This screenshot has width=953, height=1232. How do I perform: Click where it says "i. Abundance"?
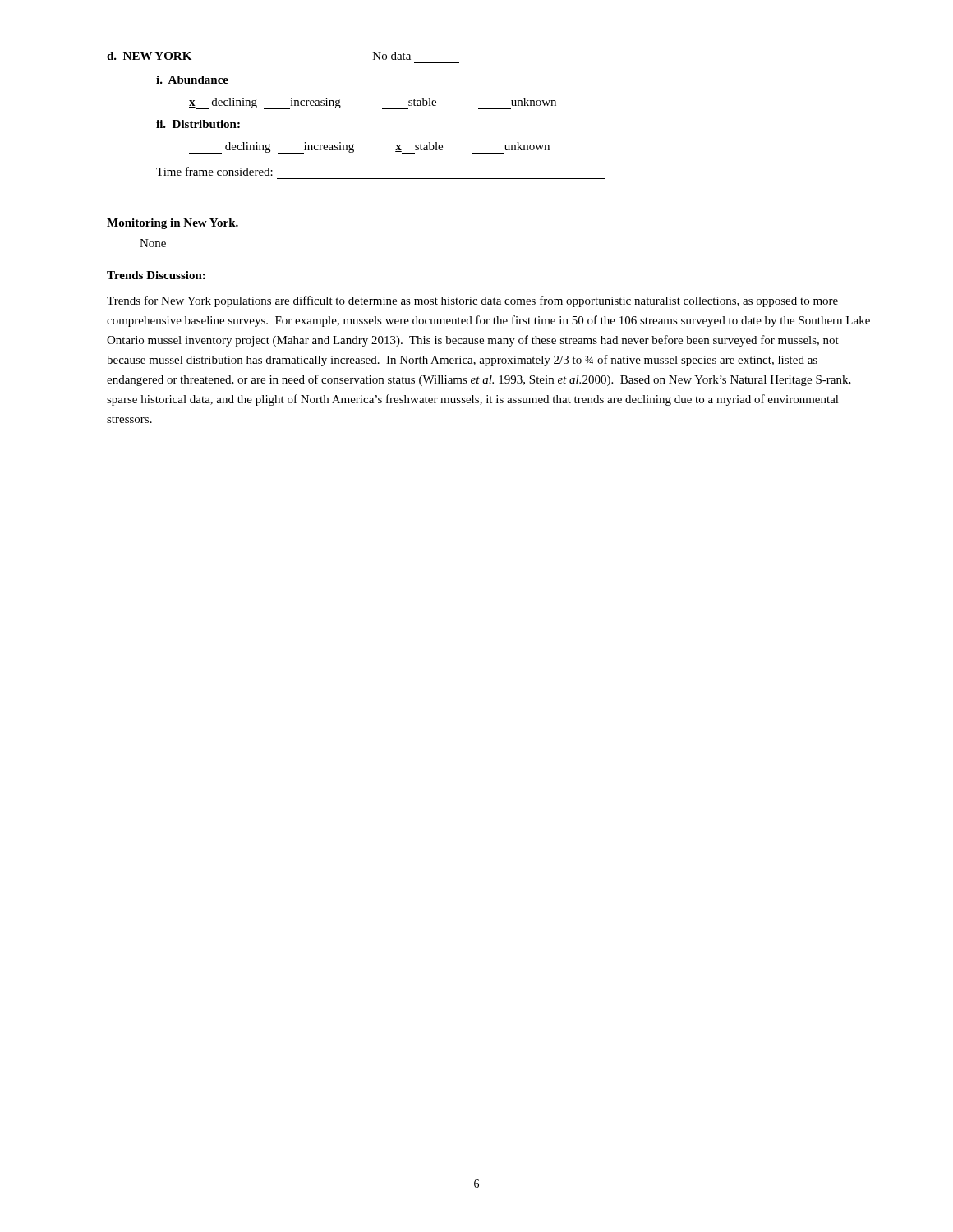click(x=192, y=80)
